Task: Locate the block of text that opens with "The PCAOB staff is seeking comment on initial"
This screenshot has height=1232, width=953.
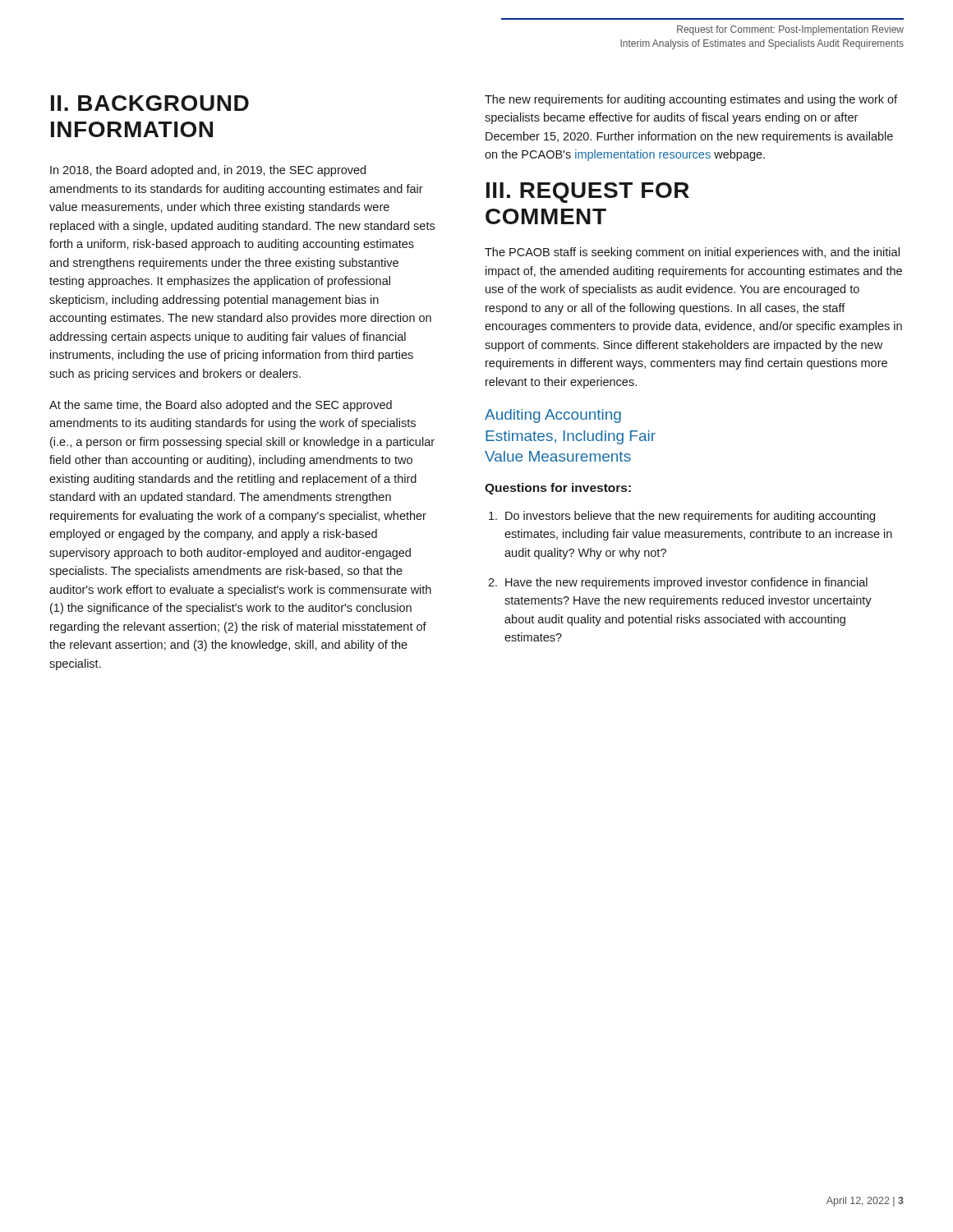Action: point(694,317)
